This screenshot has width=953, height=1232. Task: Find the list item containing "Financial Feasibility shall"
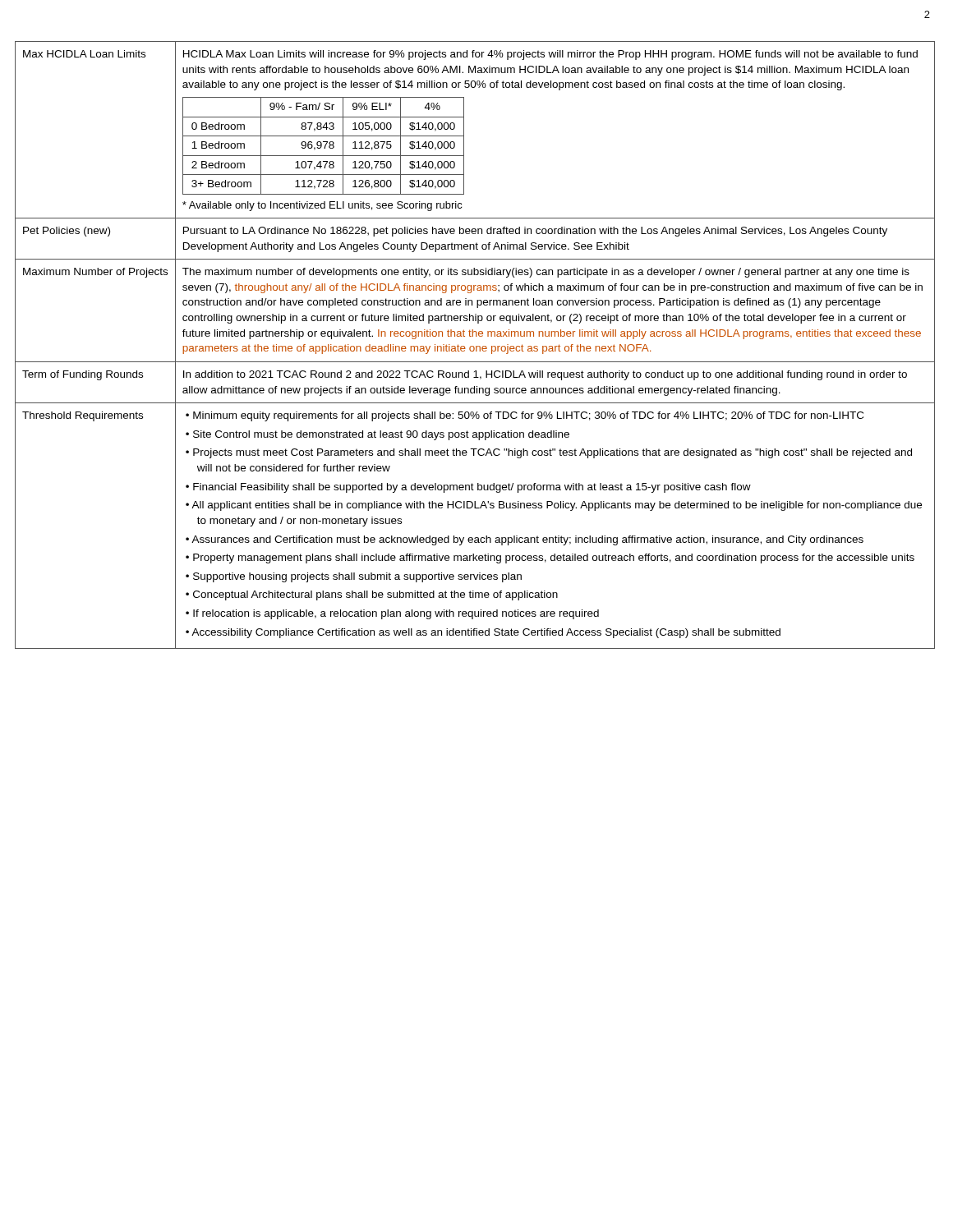[471, 486]
